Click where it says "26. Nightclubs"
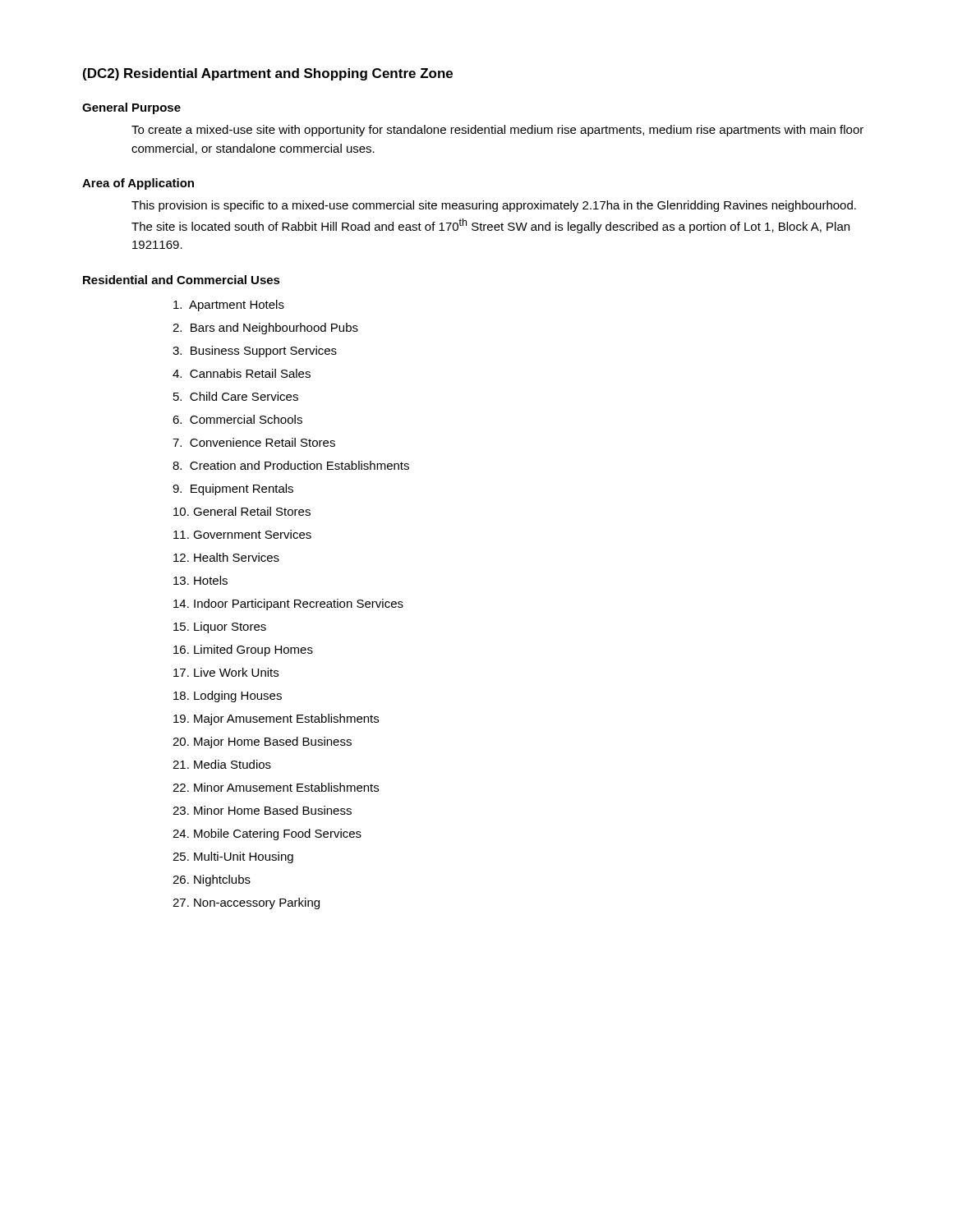 212,879
